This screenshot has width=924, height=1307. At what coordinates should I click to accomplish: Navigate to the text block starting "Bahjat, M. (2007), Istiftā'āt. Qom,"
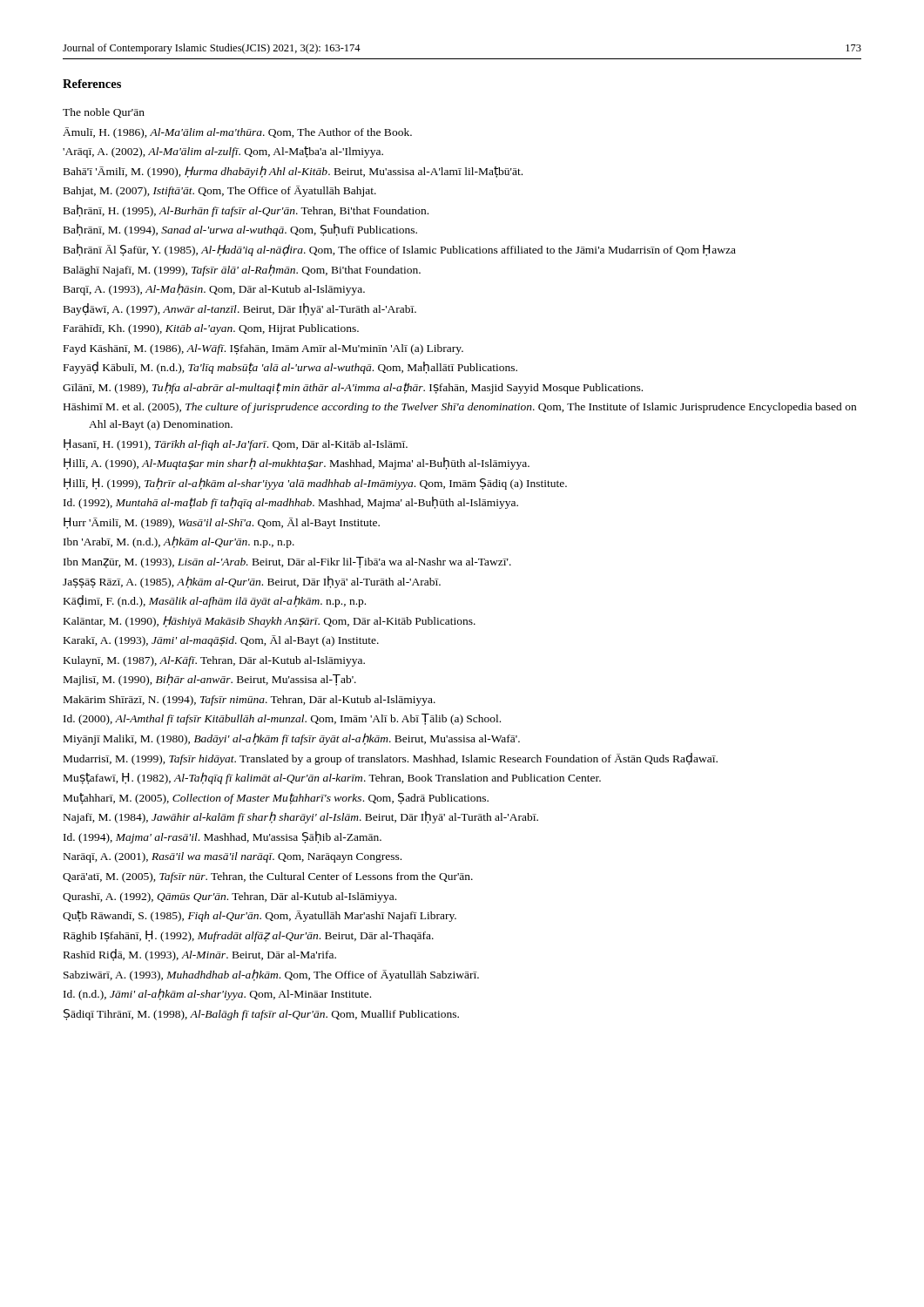[x=220, y=191]
